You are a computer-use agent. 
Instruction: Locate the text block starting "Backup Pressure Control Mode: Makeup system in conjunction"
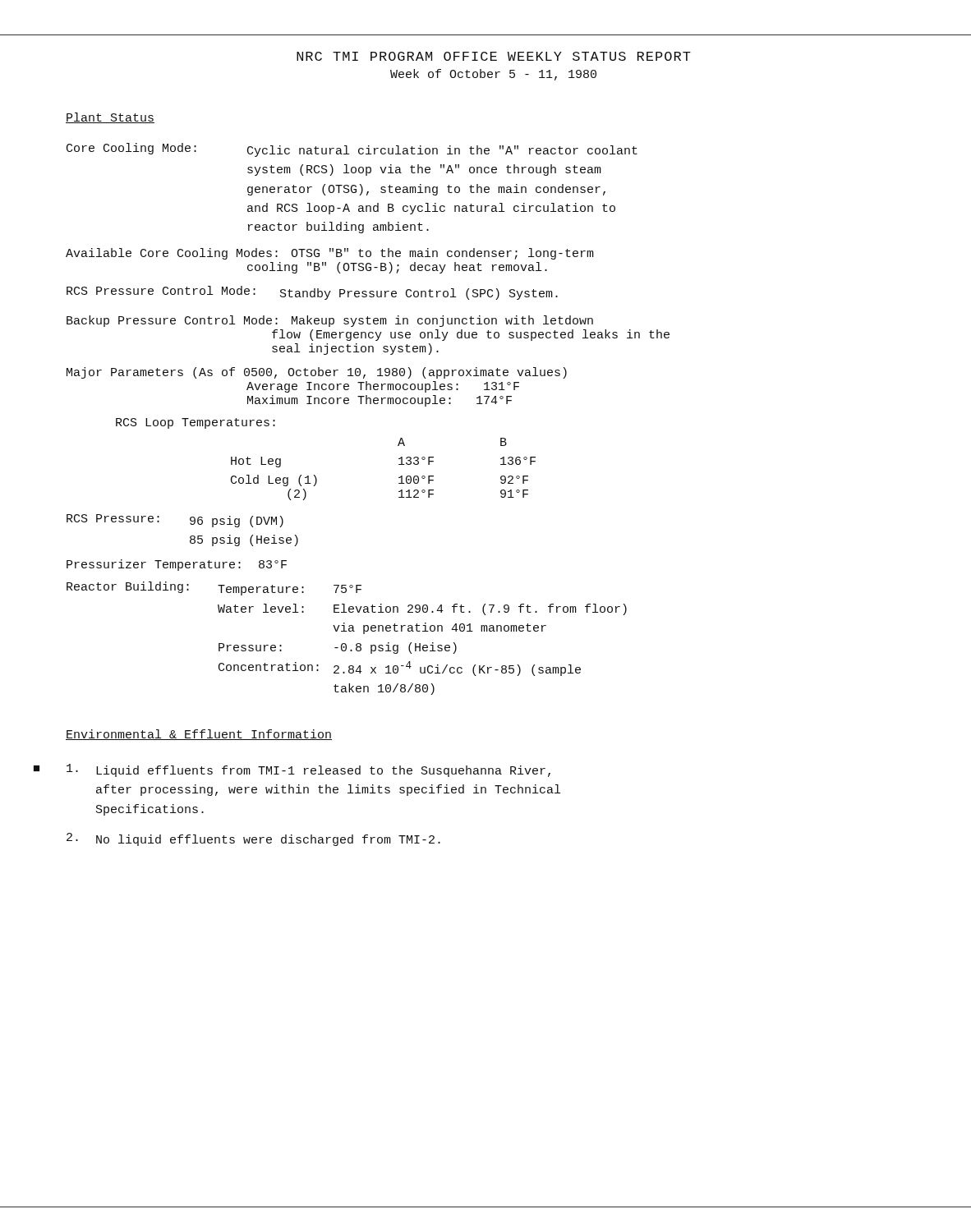point(368,335)
